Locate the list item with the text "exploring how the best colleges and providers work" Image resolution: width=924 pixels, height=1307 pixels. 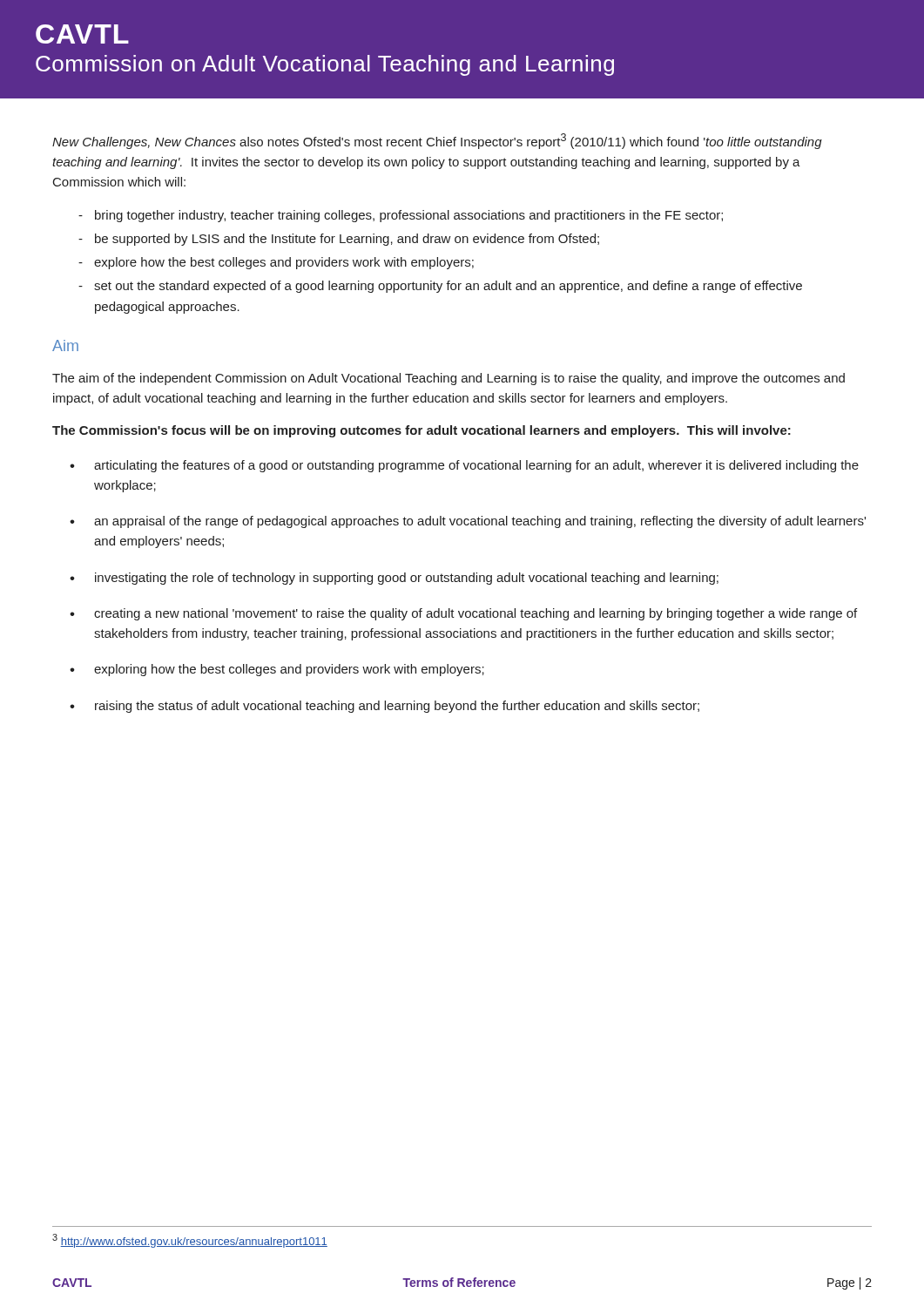click(x=289, y=669)
